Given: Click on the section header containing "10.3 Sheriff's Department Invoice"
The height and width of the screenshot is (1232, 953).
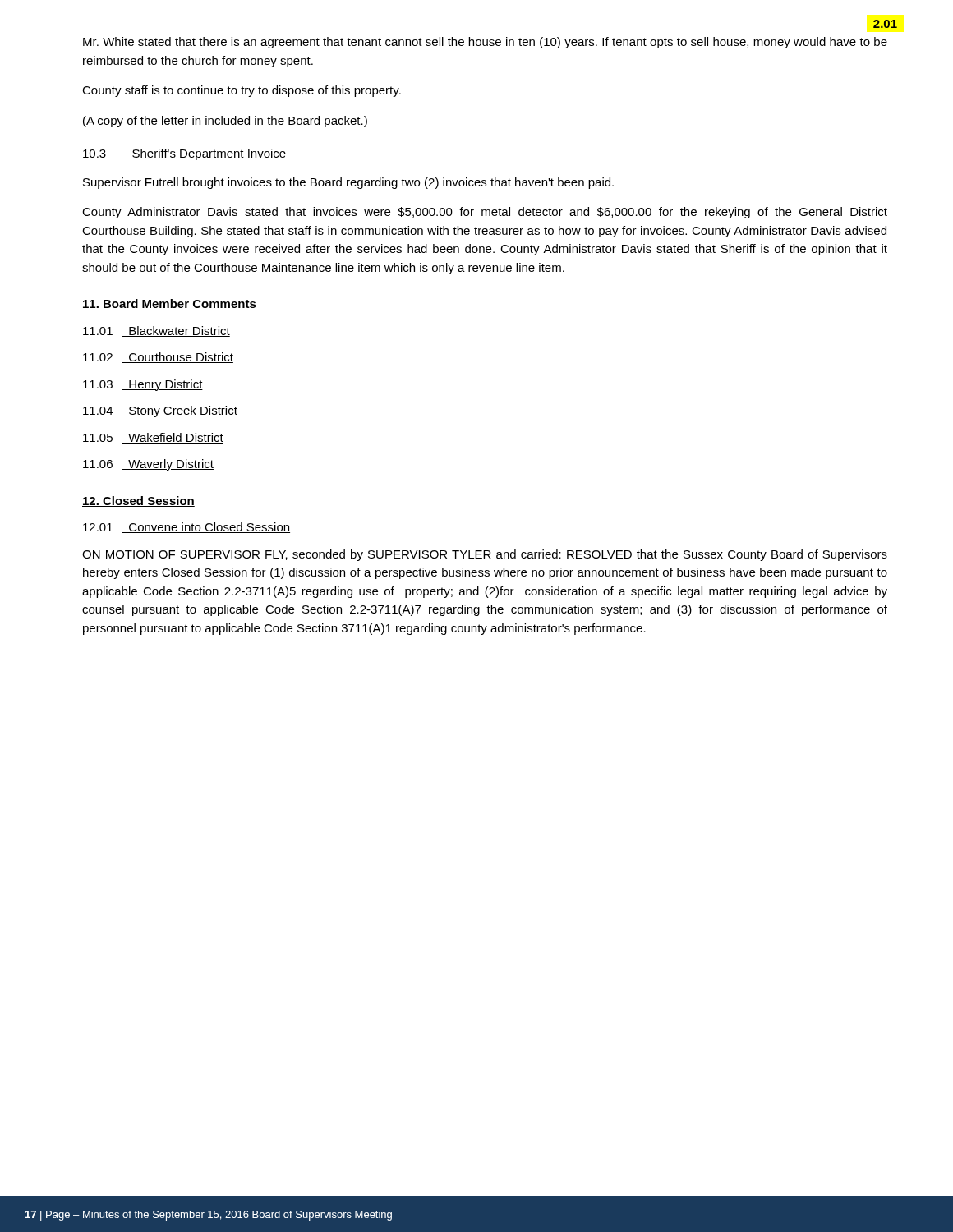Looking at the screenshot, I should (184, 154).
